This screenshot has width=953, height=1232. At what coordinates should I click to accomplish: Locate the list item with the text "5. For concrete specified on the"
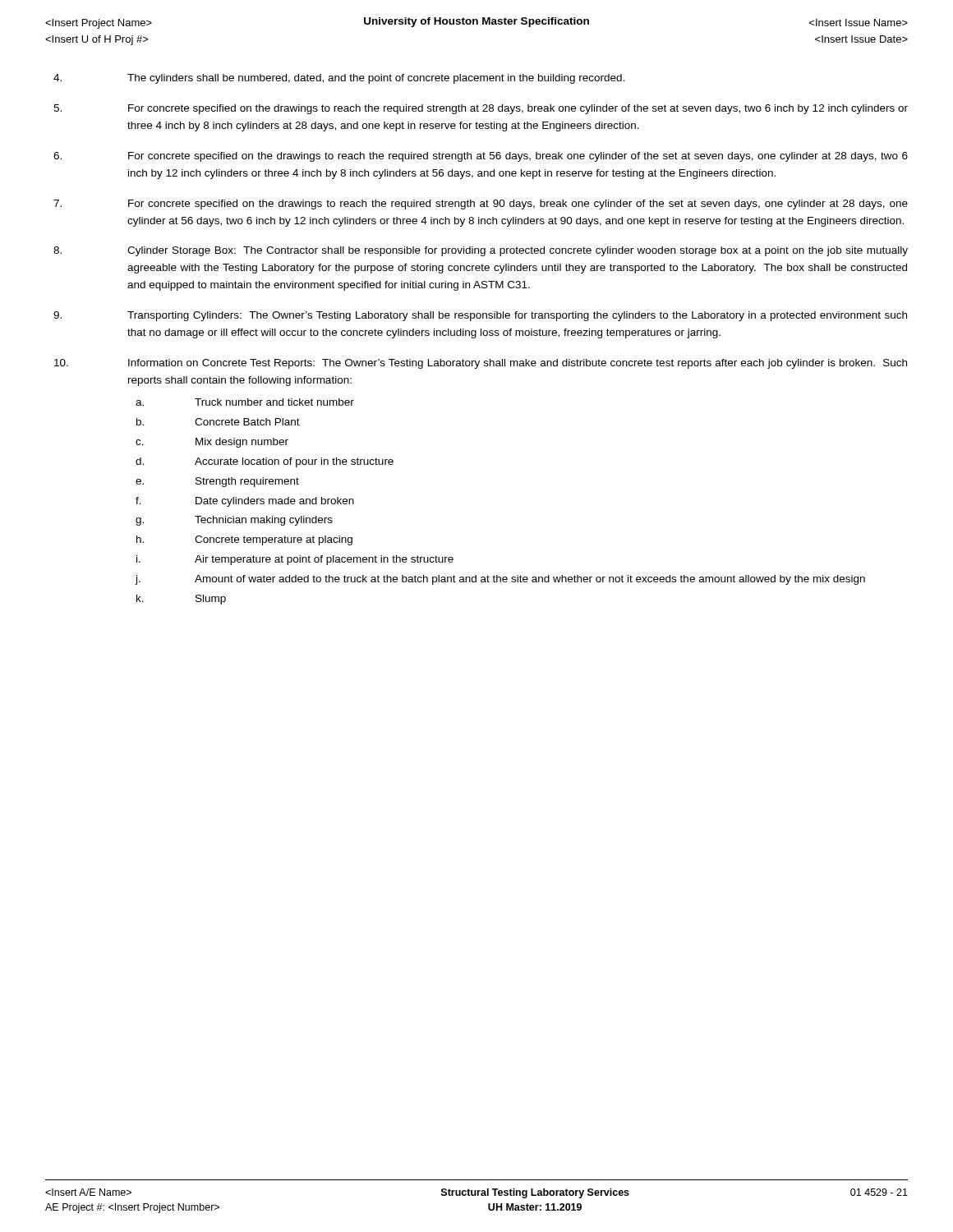(x=476, y=117)
